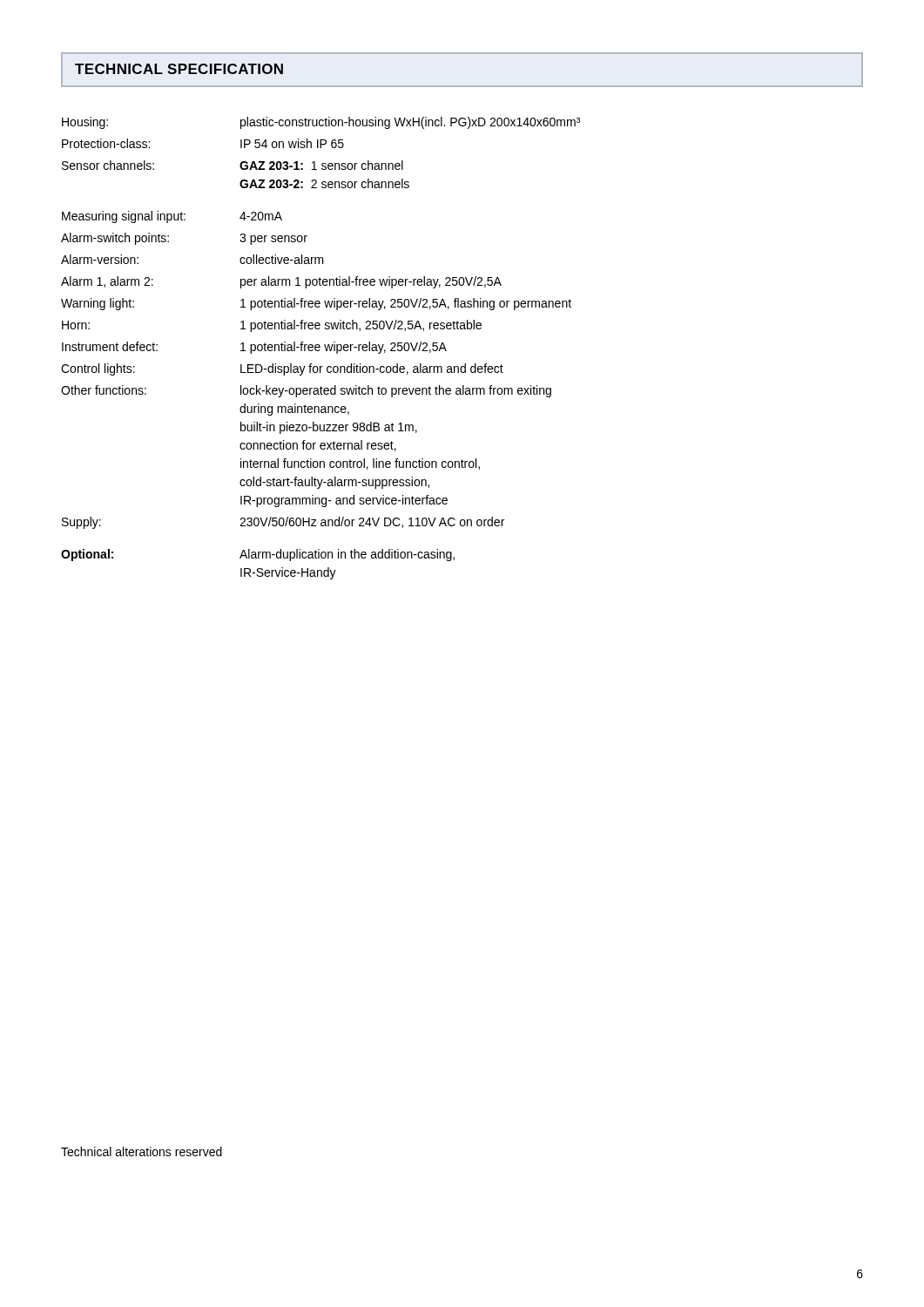Locate the element starting "Housing: plastic-construction-housing WxH(incl."
924x1307 pixels.
[x=321, y=123]
